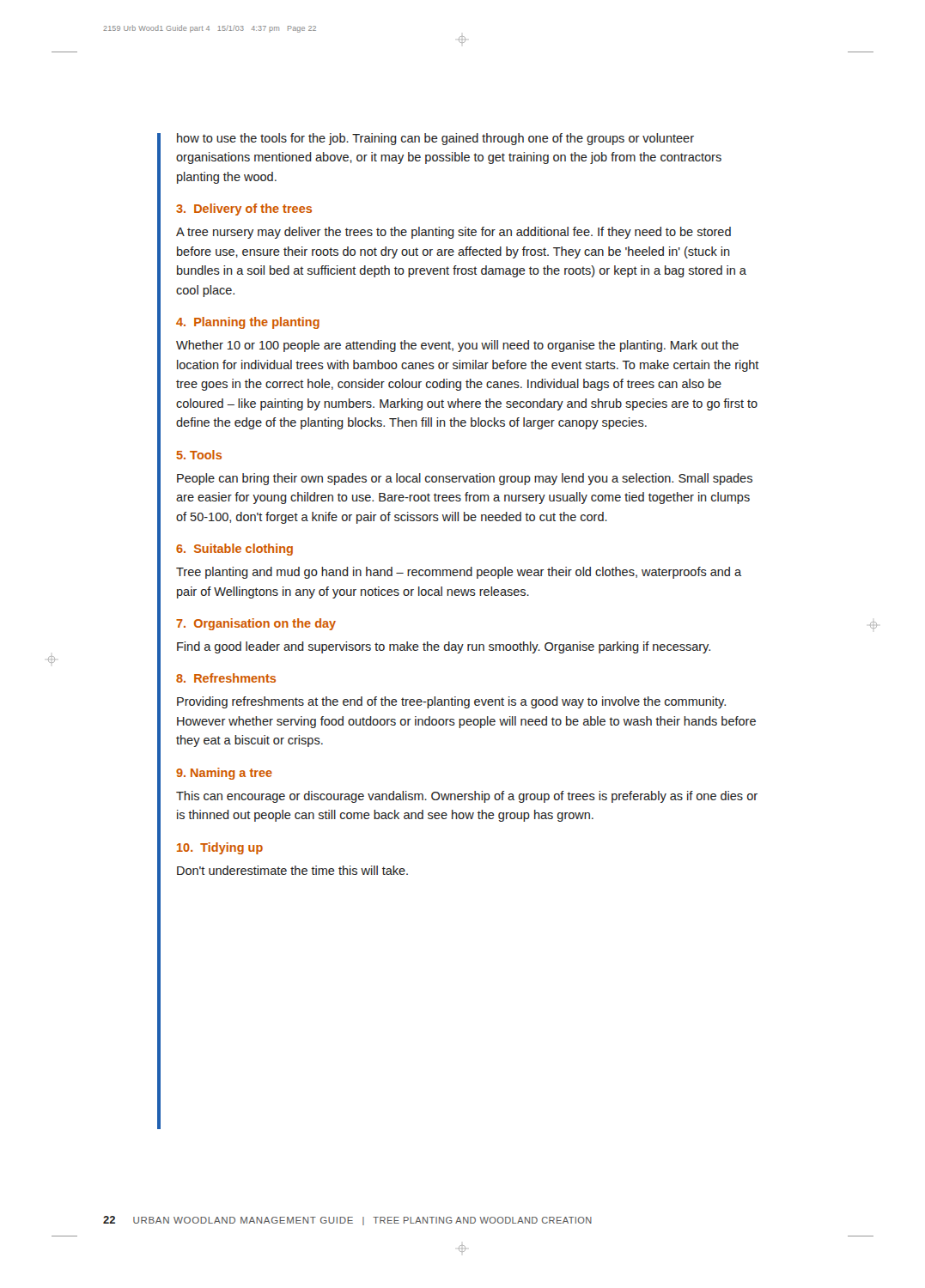
Task: Where does it say "7. Organisation on the day"?
Action: [256, 623]
